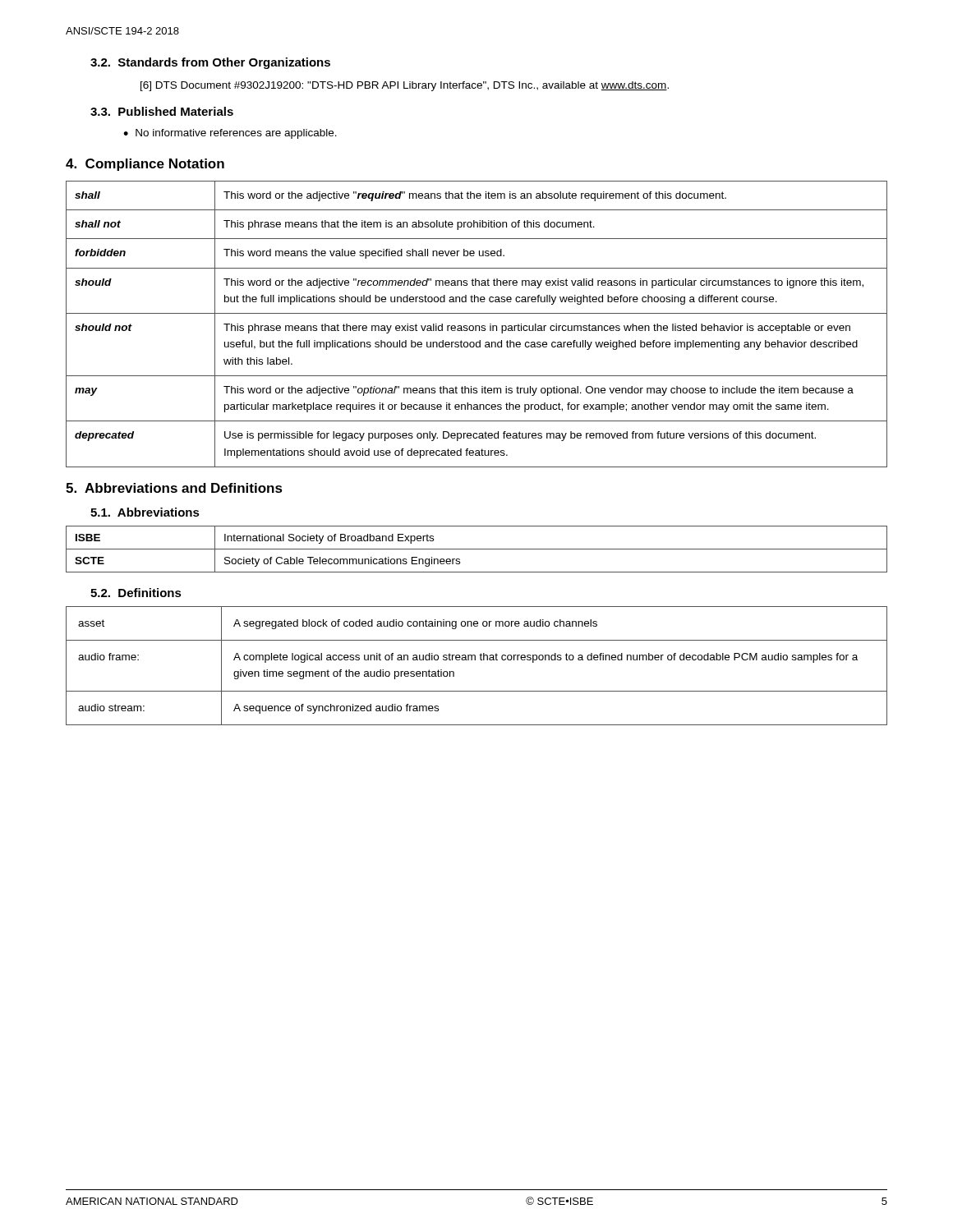Point to the text block starting "[6] DTS Document #9302J19200: "DTS-HD PBR"
This screenshot has width=953, height=1232.
(405, 85)
